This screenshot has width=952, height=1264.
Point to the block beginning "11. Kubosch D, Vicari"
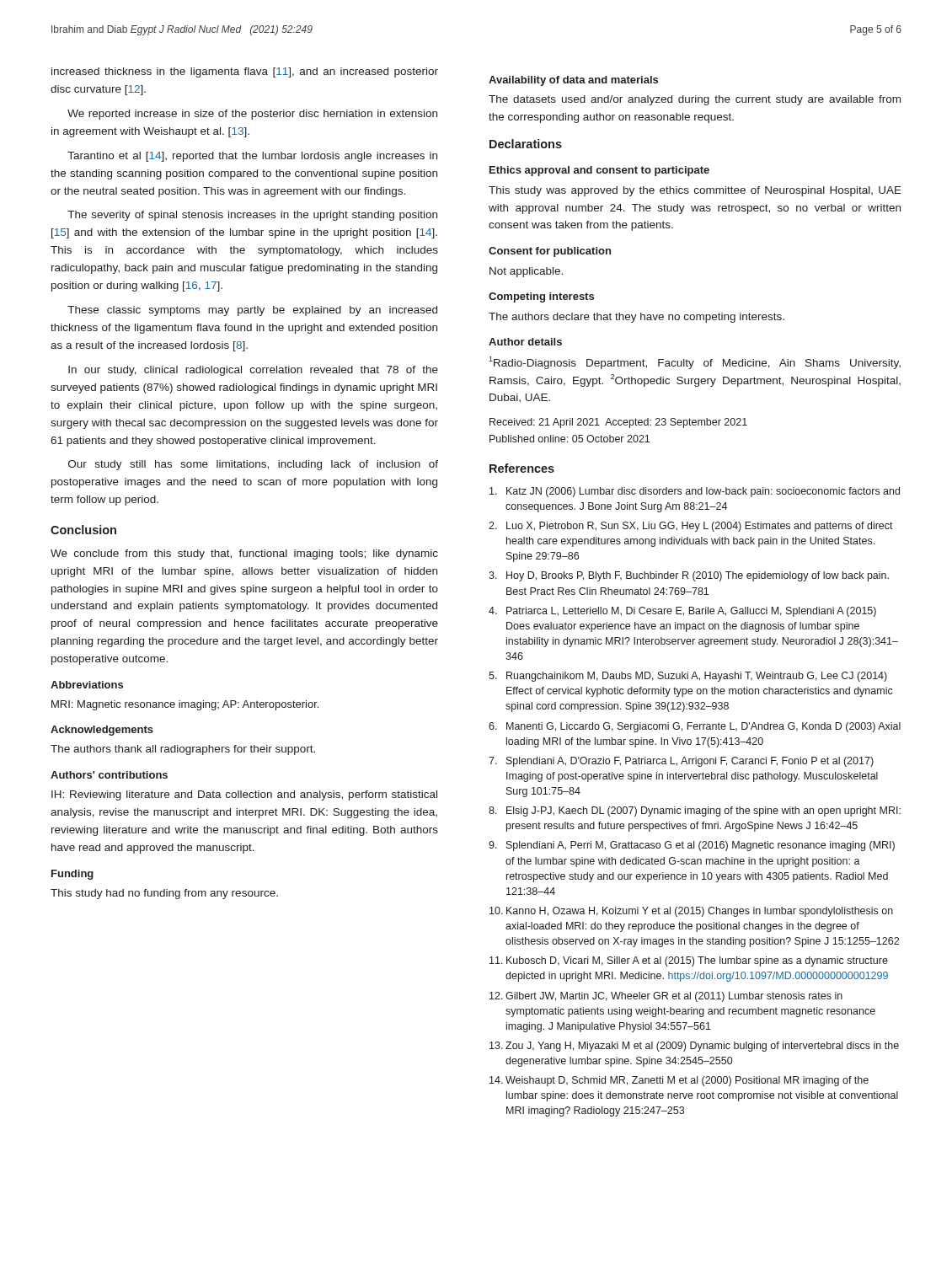(x=695, y=969)
